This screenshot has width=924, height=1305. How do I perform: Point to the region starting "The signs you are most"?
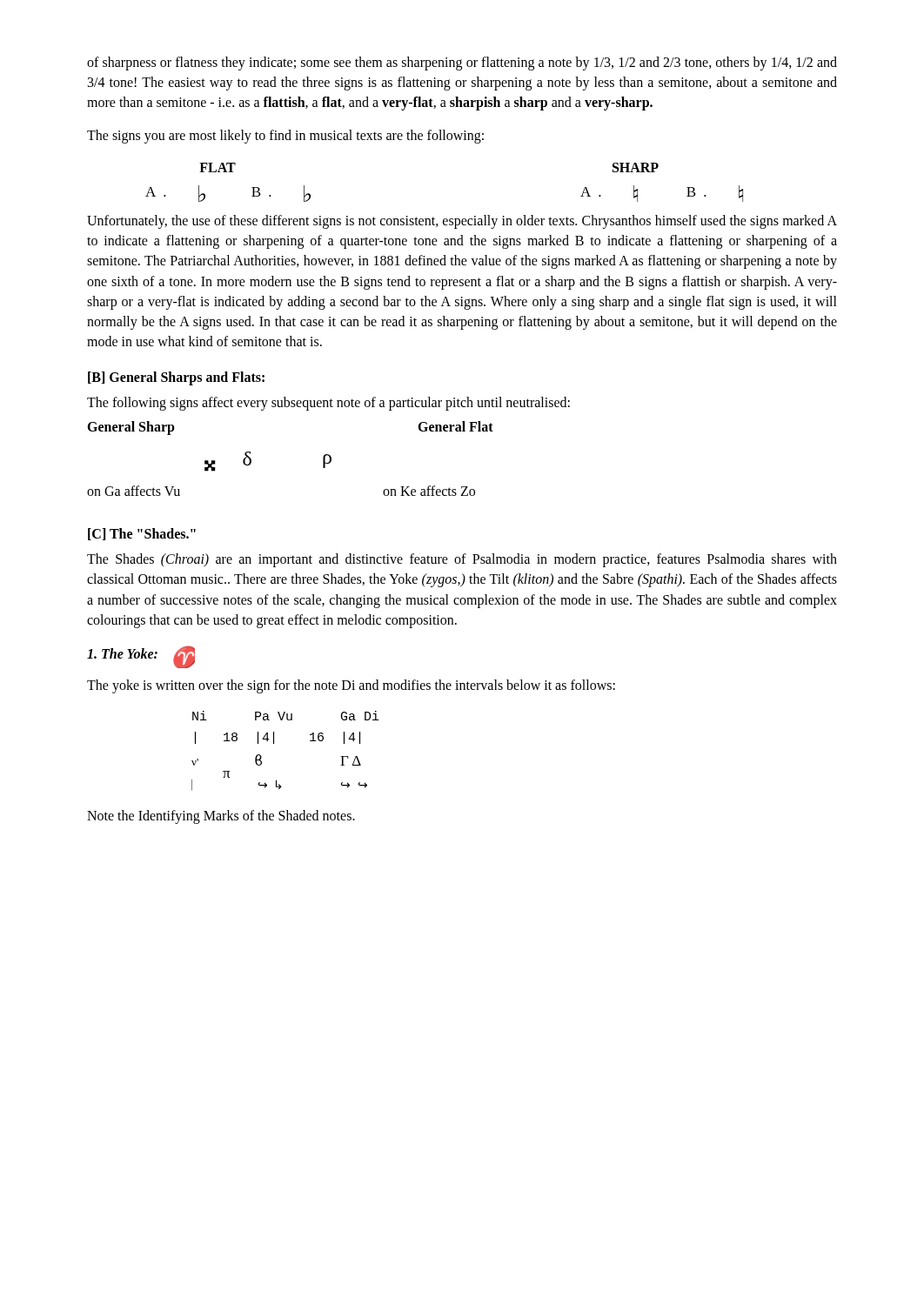[286, 135]
